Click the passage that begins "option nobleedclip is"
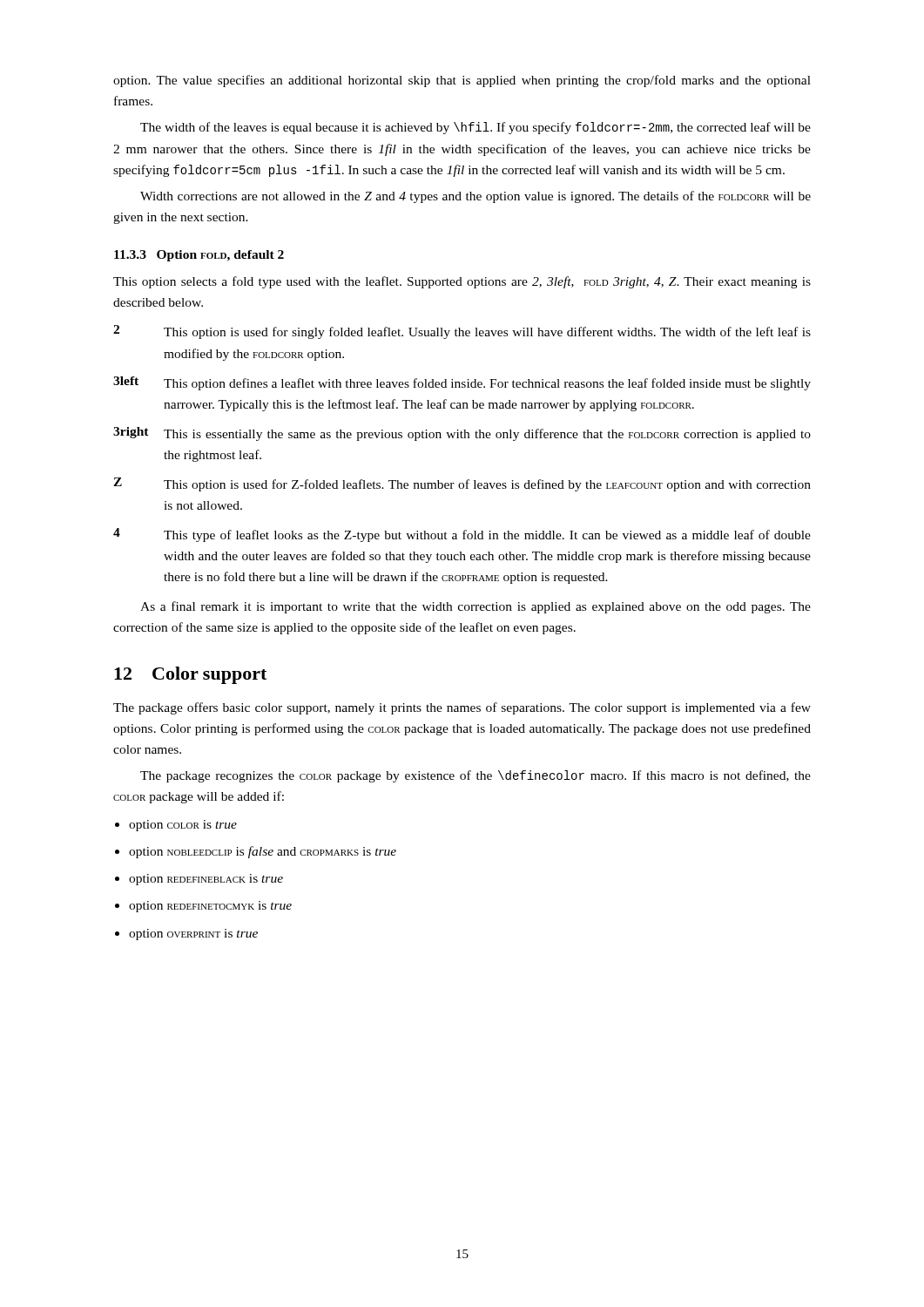 tap(263, 851)
